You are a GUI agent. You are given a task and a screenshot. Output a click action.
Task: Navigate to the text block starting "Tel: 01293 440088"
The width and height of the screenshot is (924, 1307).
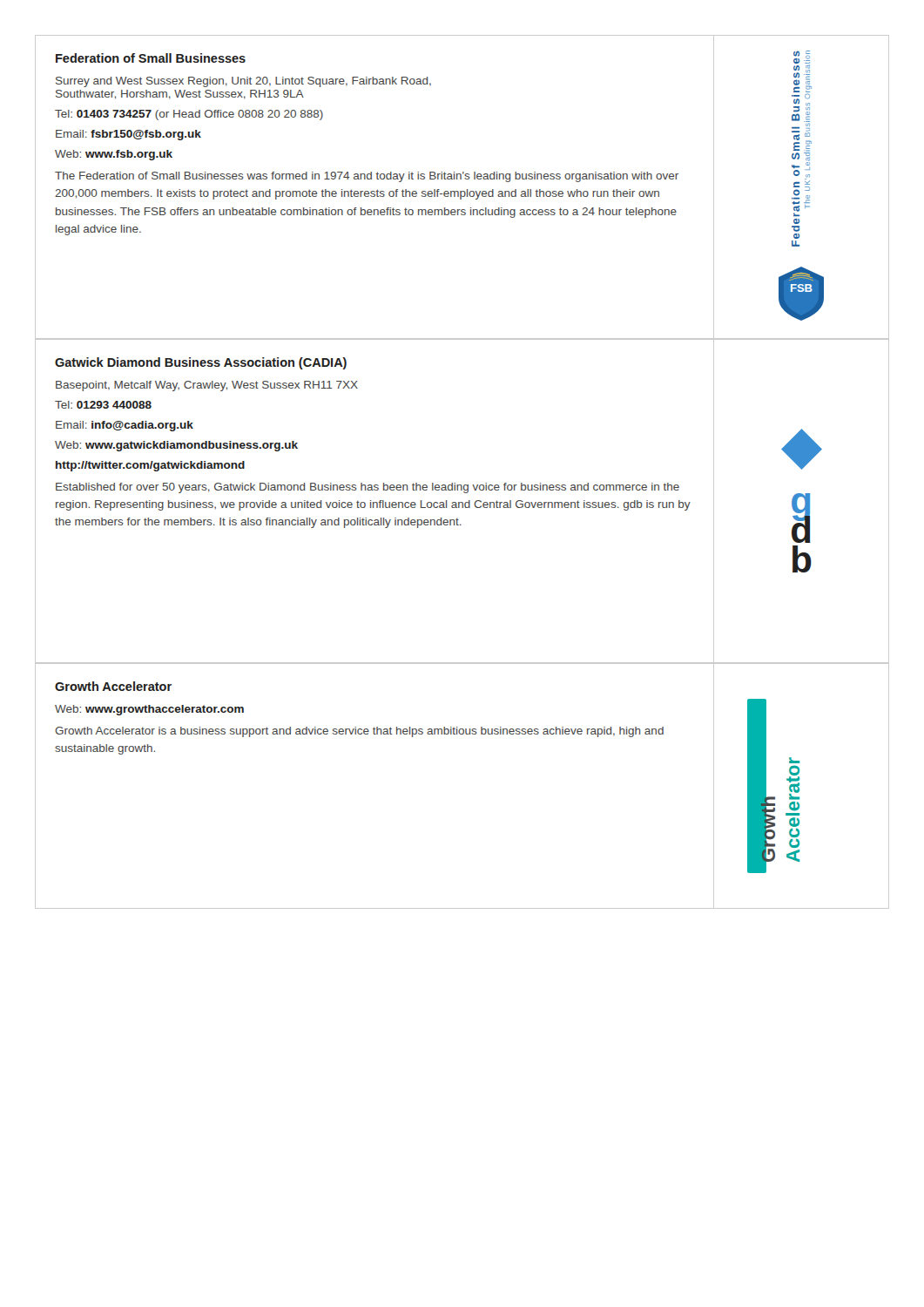click(x=103, y=404)
